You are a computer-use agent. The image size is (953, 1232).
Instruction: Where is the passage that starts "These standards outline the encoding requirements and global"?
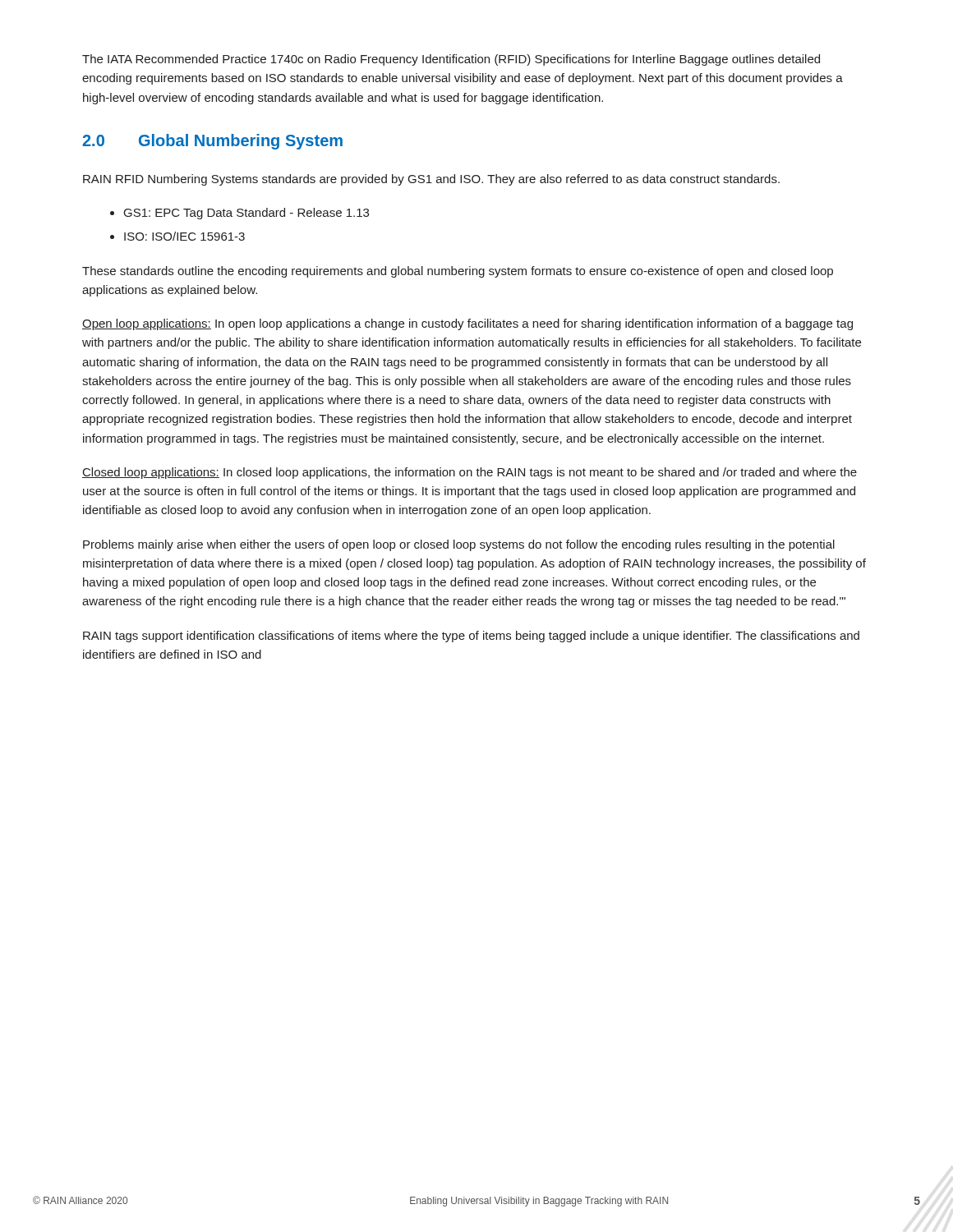tap(476, 280)
